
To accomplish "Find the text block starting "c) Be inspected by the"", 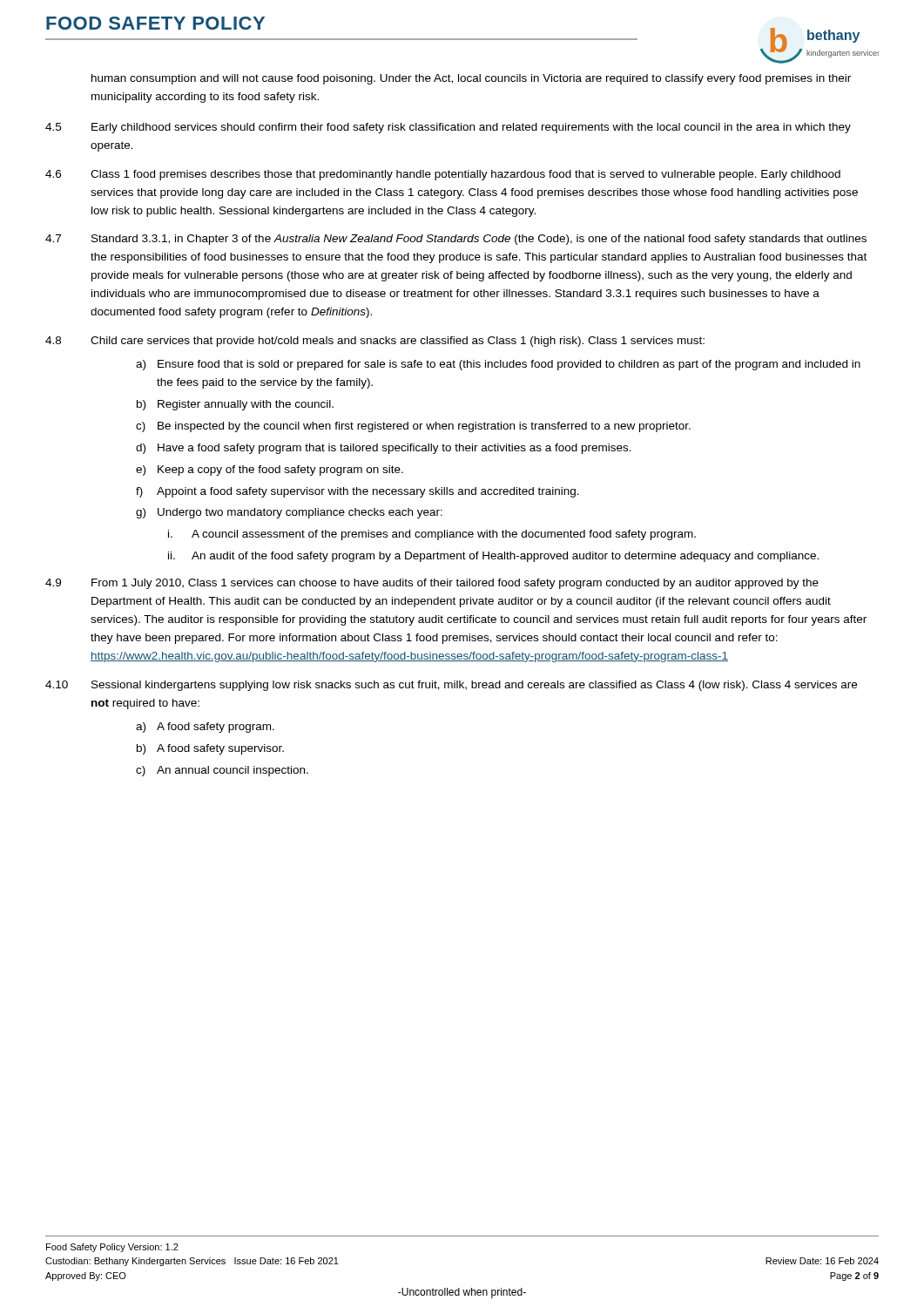I will (507, 426).
